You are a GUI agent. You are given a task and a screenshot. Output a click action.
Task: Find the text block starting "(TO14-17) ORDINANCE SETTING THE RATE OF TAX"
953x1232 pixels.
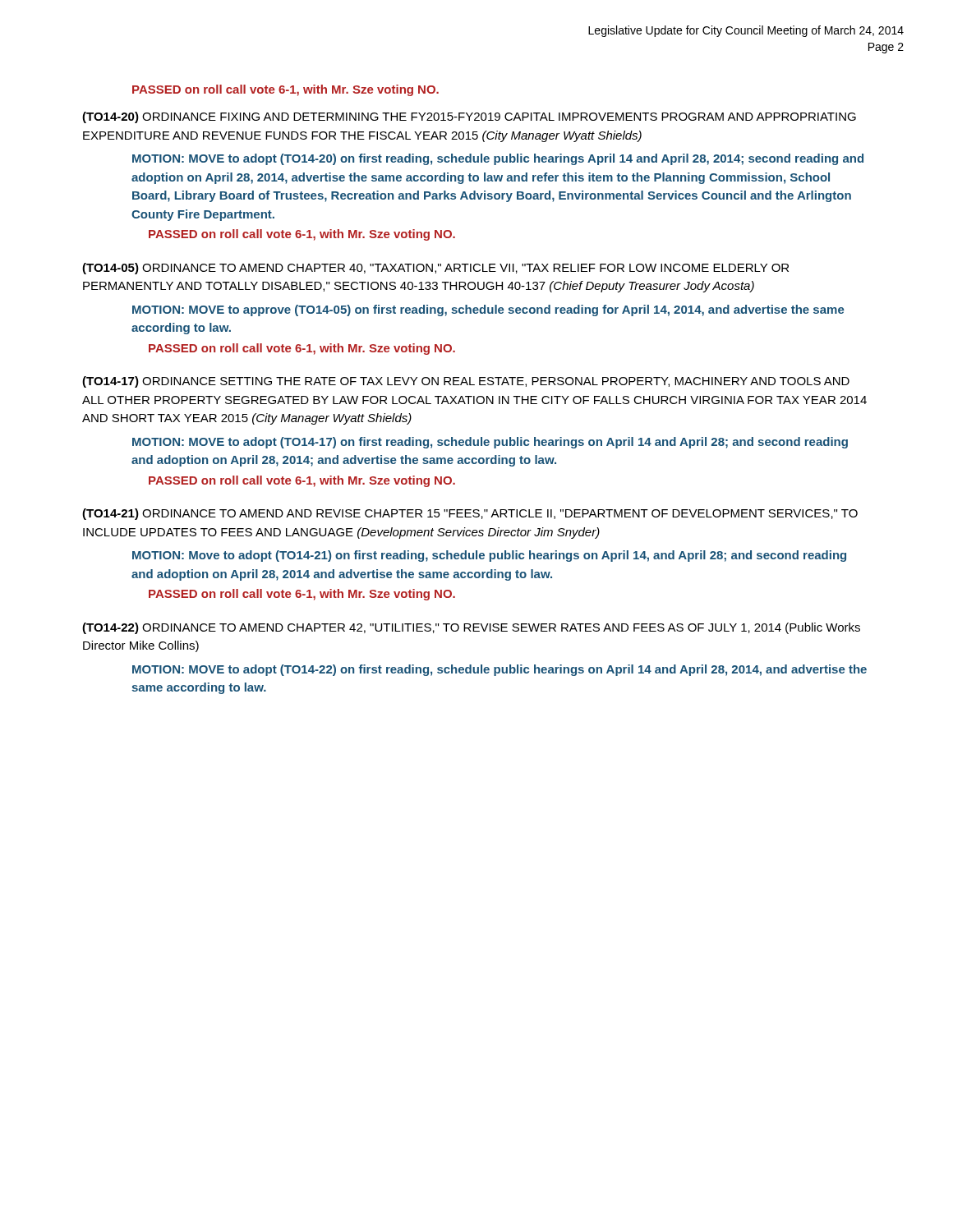tap(476, 431)
